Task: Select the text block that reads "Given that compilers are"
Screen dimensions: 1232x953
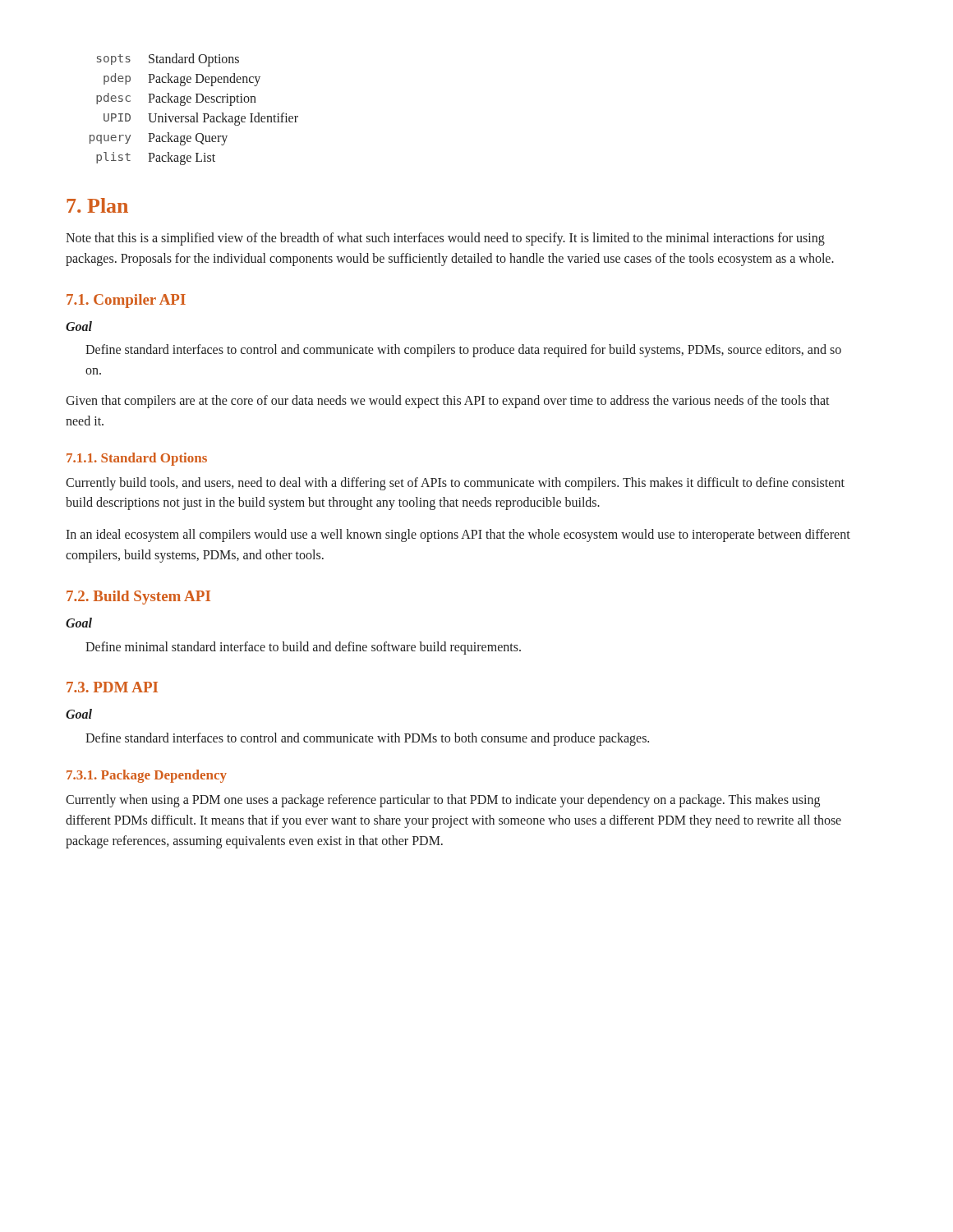Action: point(460,411)
